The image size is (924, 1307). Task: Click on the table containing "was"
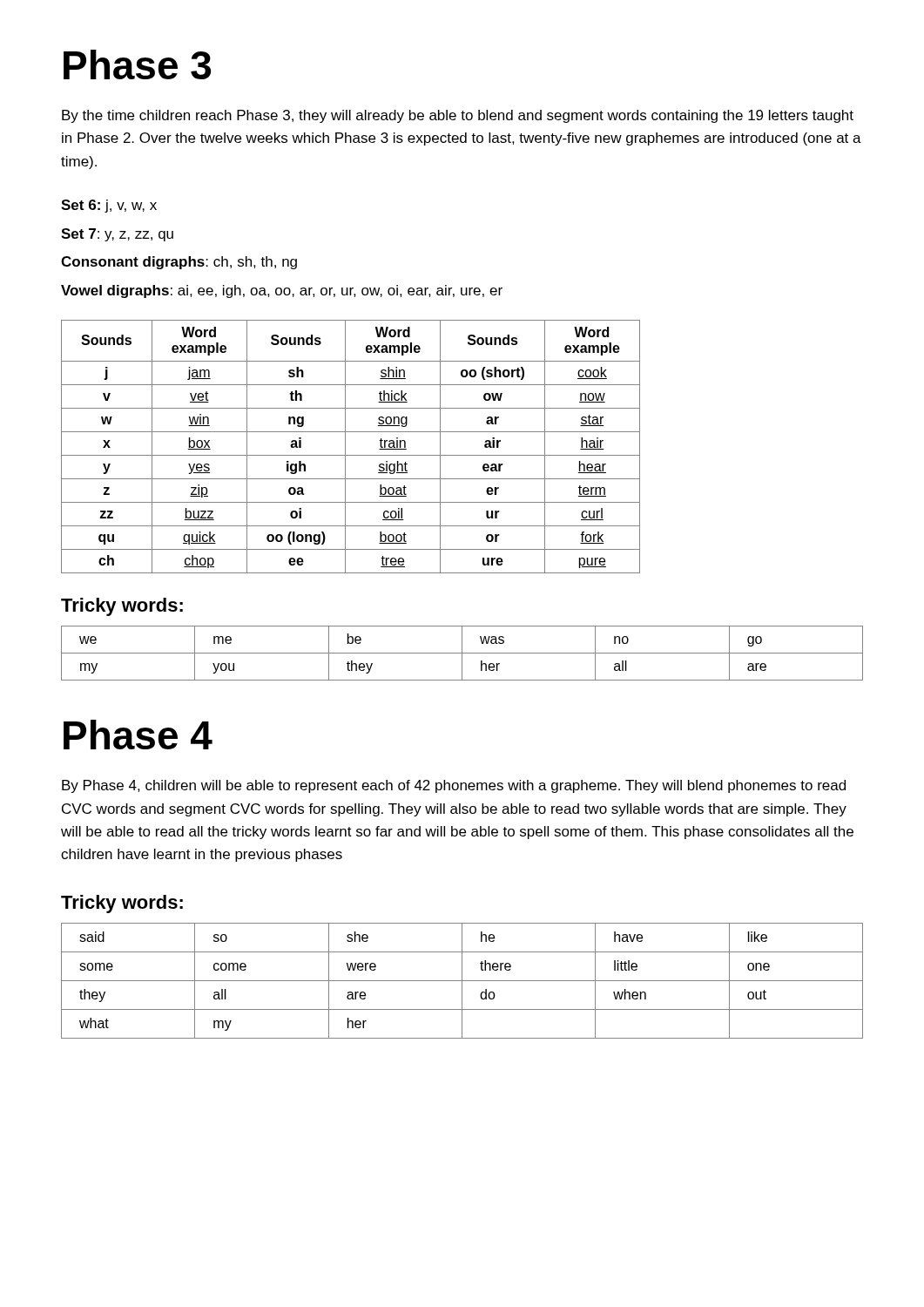point(462,653)
